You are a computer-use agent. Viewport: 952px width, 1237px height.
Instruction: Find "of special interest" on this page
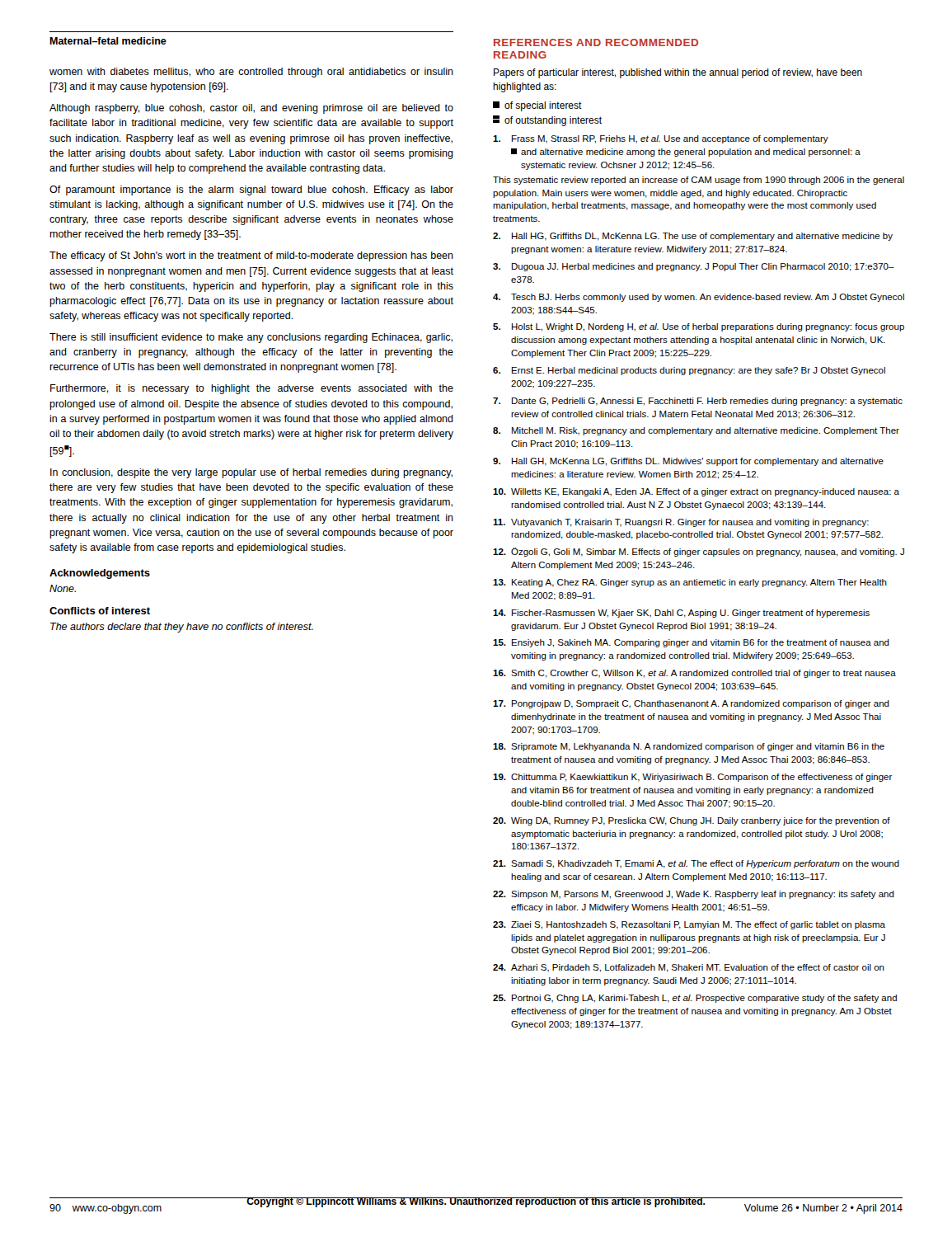point(537,106)
